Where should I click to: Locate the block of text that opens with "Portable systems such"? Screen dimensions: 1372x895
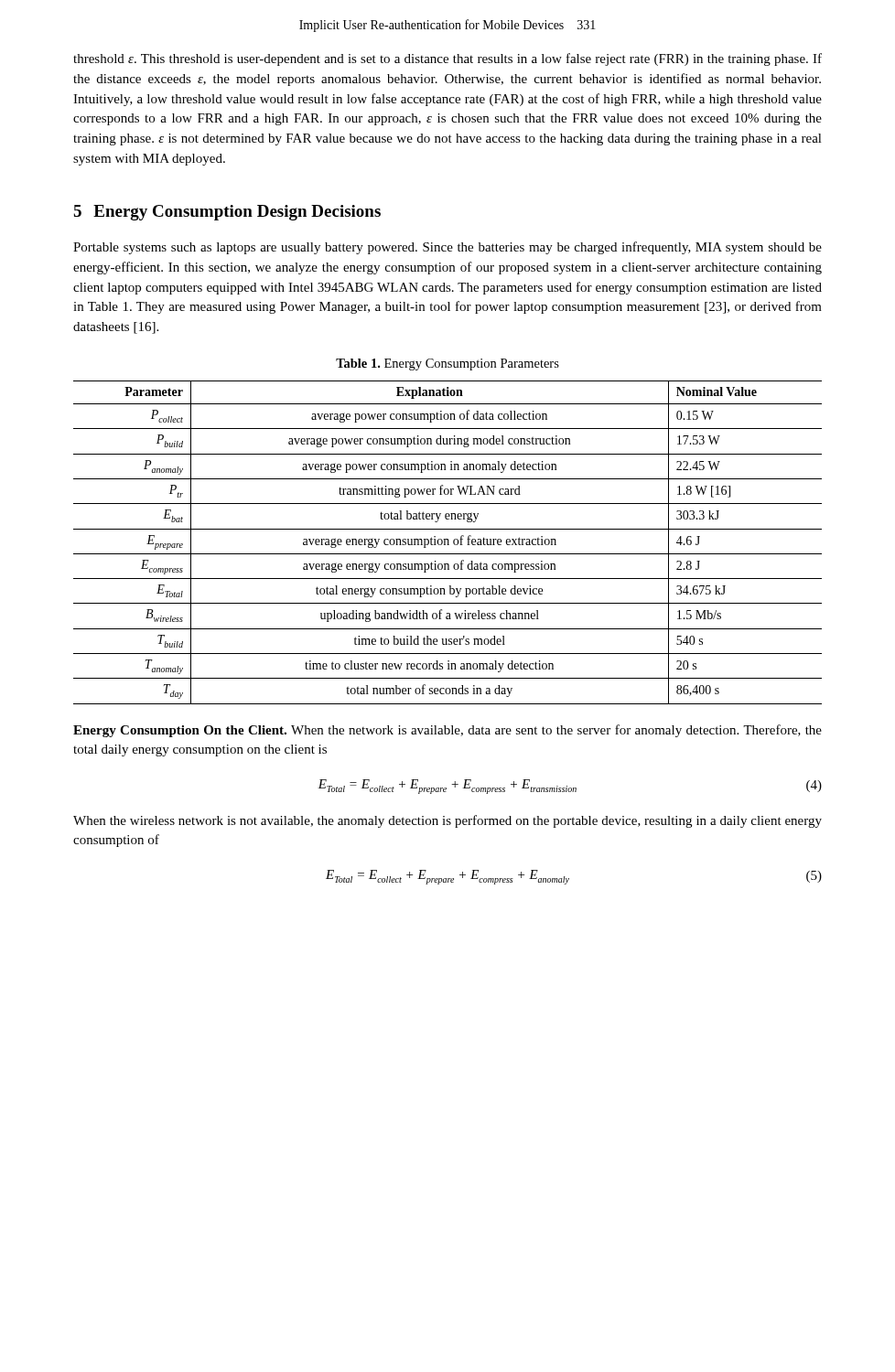(x=448, y=288)
